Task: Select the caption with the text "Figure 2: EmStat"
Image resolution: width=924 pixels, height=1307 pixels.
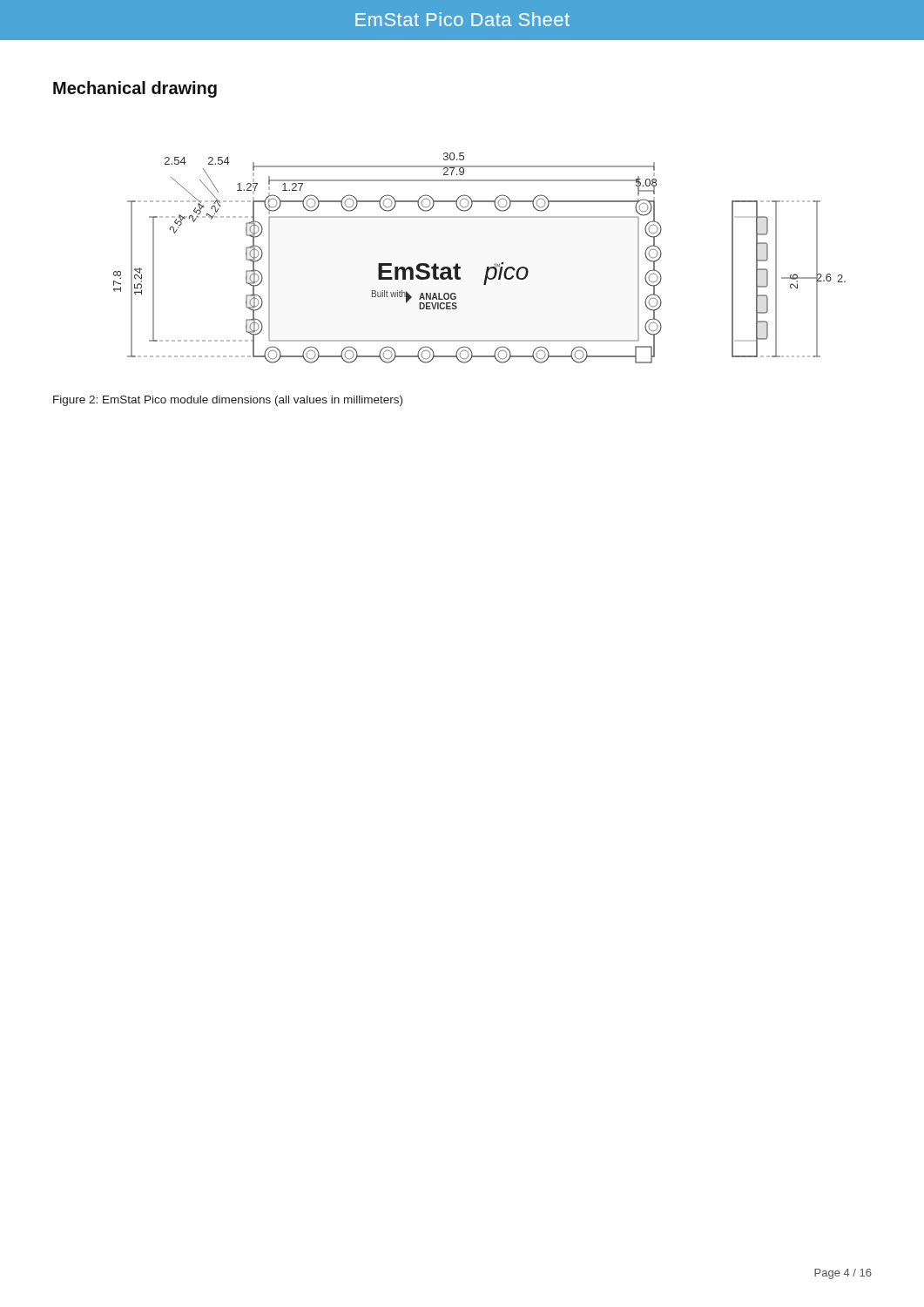Action: tap(228, 400)
